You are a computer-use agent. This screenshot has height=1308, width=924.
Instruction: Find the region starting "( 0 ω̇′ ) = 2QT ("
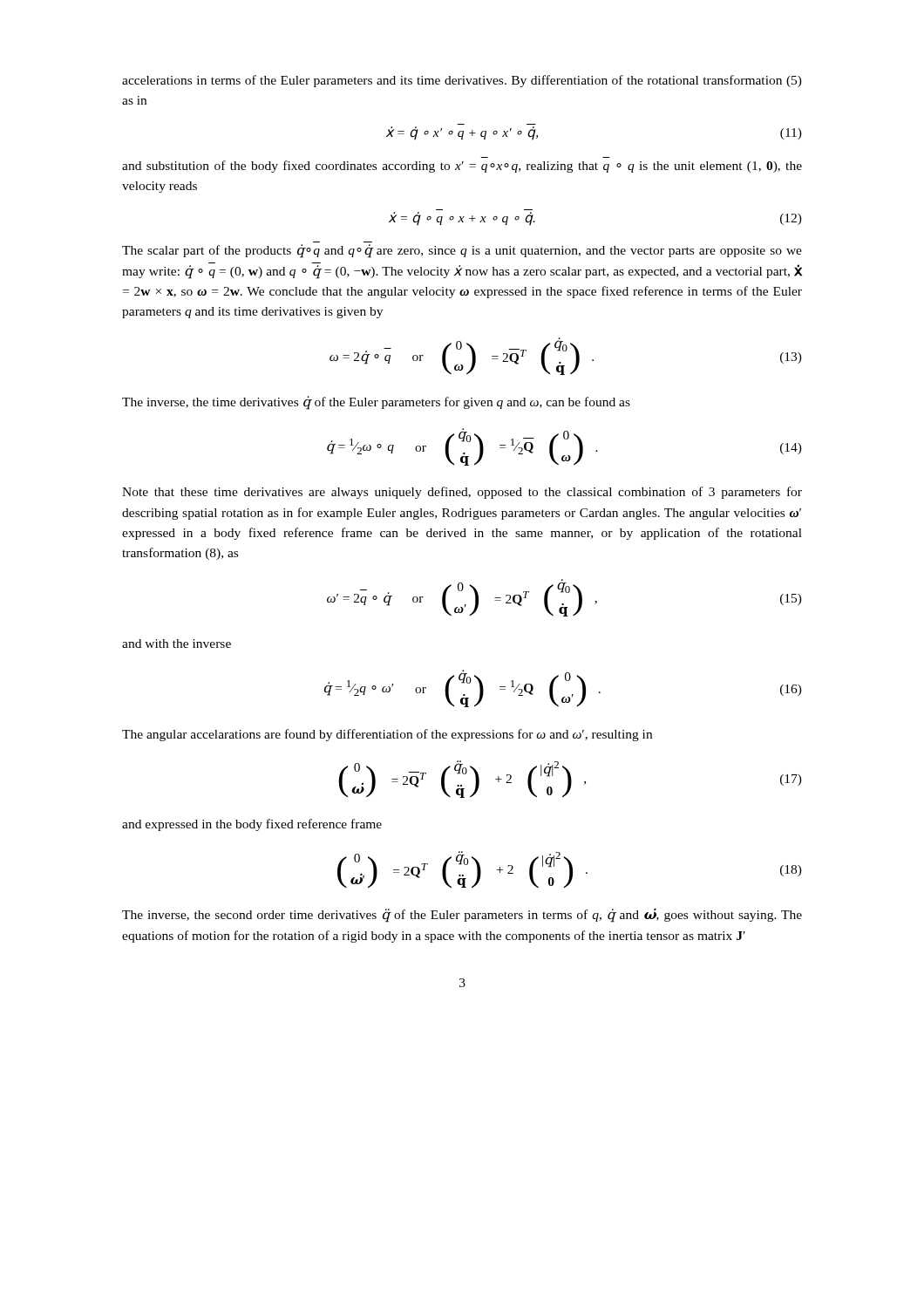point(462,869)
